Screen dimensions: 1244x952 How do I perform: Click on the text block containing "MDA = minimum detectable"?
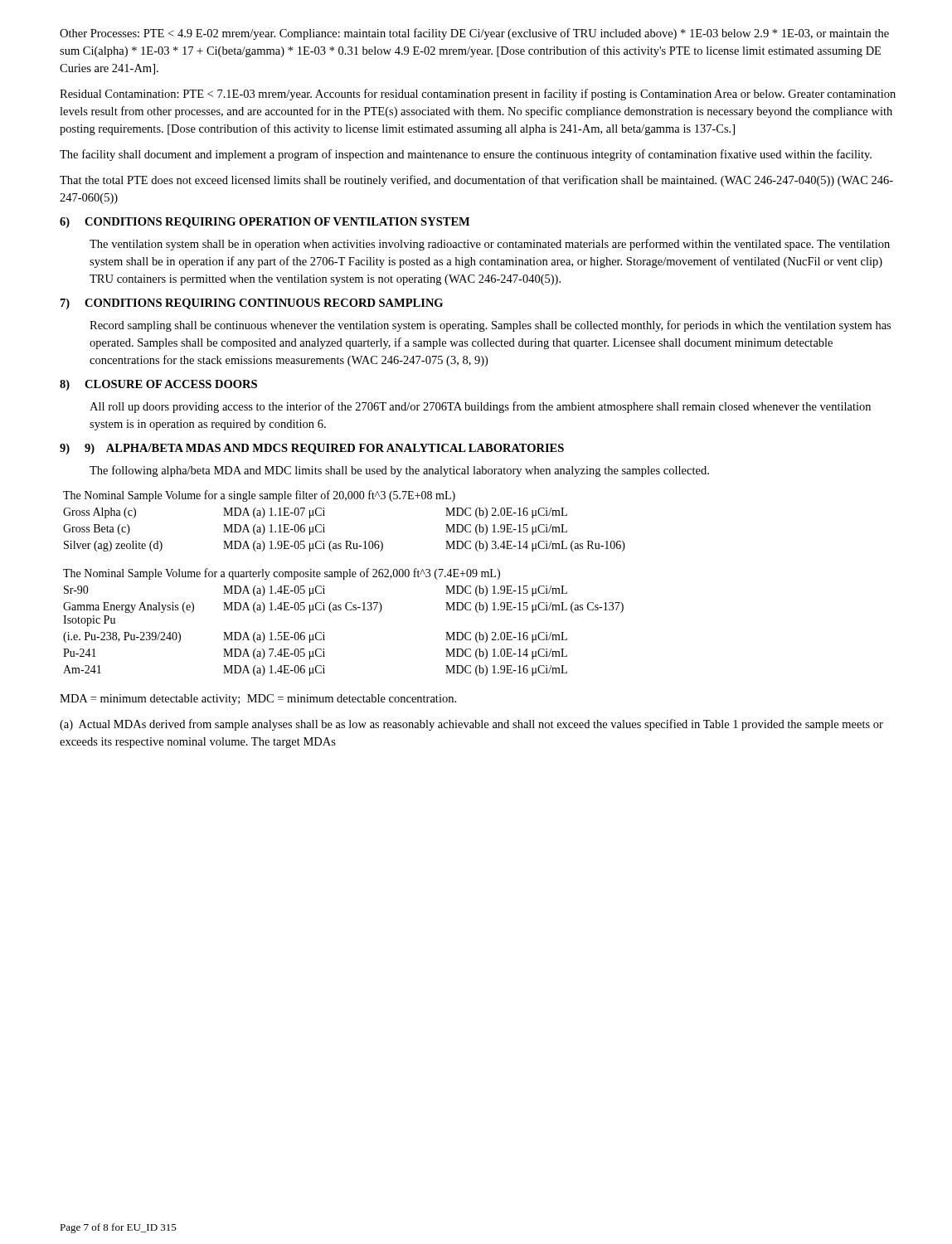click(258, 700)
